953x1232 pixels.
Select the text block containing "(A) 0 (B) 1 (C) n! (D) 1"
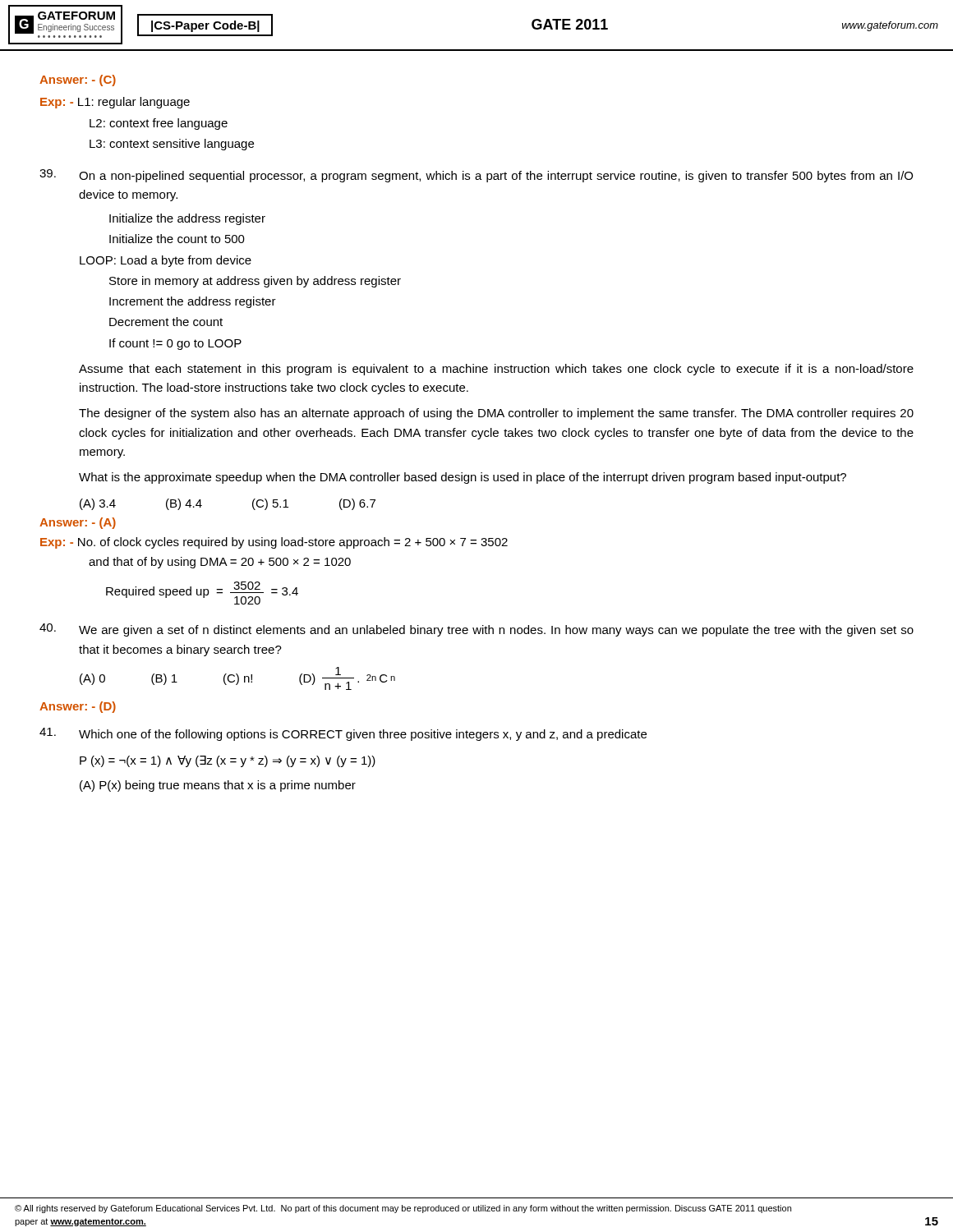point(237,678)
